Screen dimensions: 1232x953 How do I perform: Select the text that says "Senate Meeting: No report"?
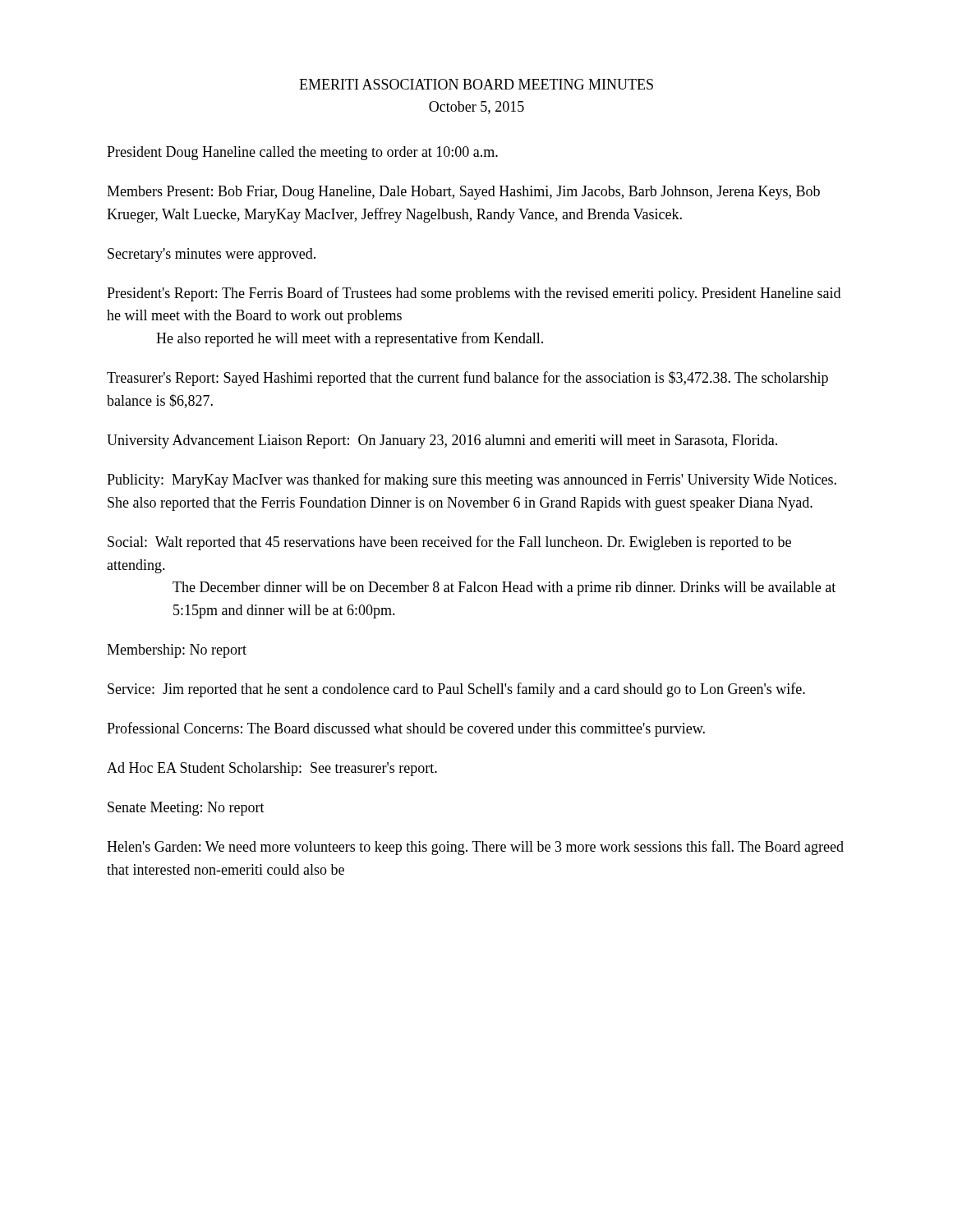pos(185,807)
